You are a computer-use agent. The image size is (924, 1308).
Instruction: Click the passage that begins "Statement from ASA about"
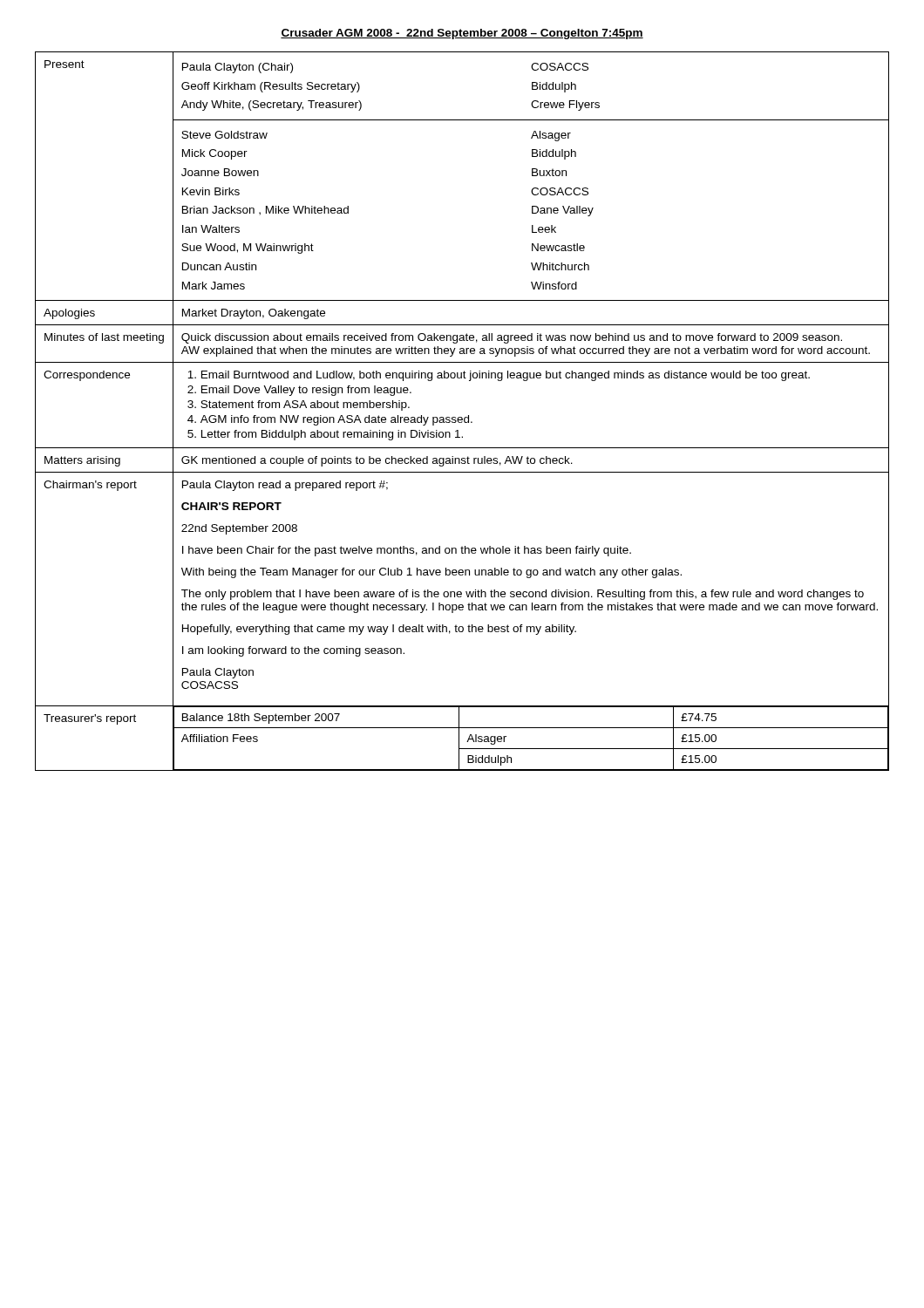coord(305,404)
